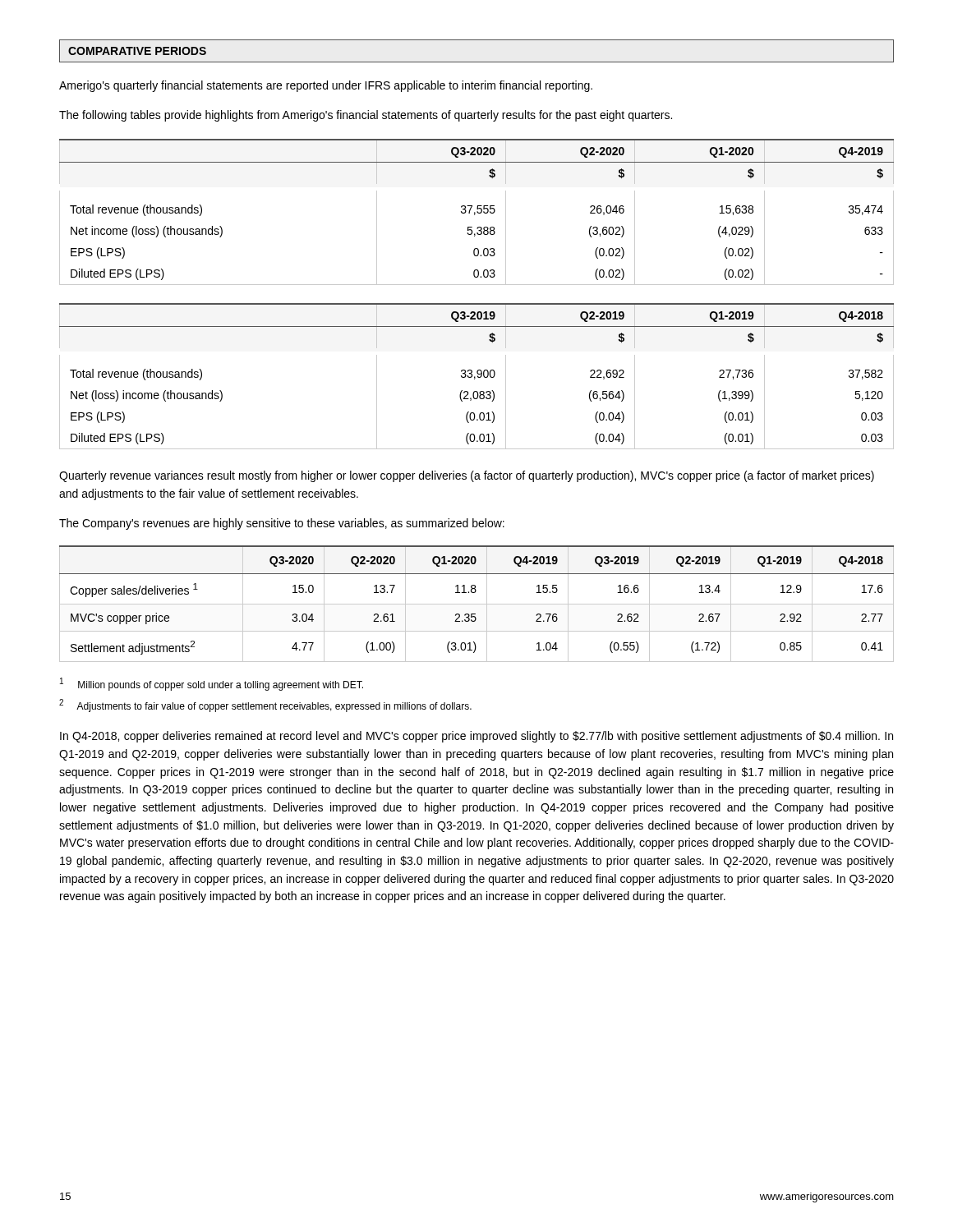This screenshot has width=953, height=1232.
Task: Locate the text block containing "The following tables"
Action: pos(366,115)
